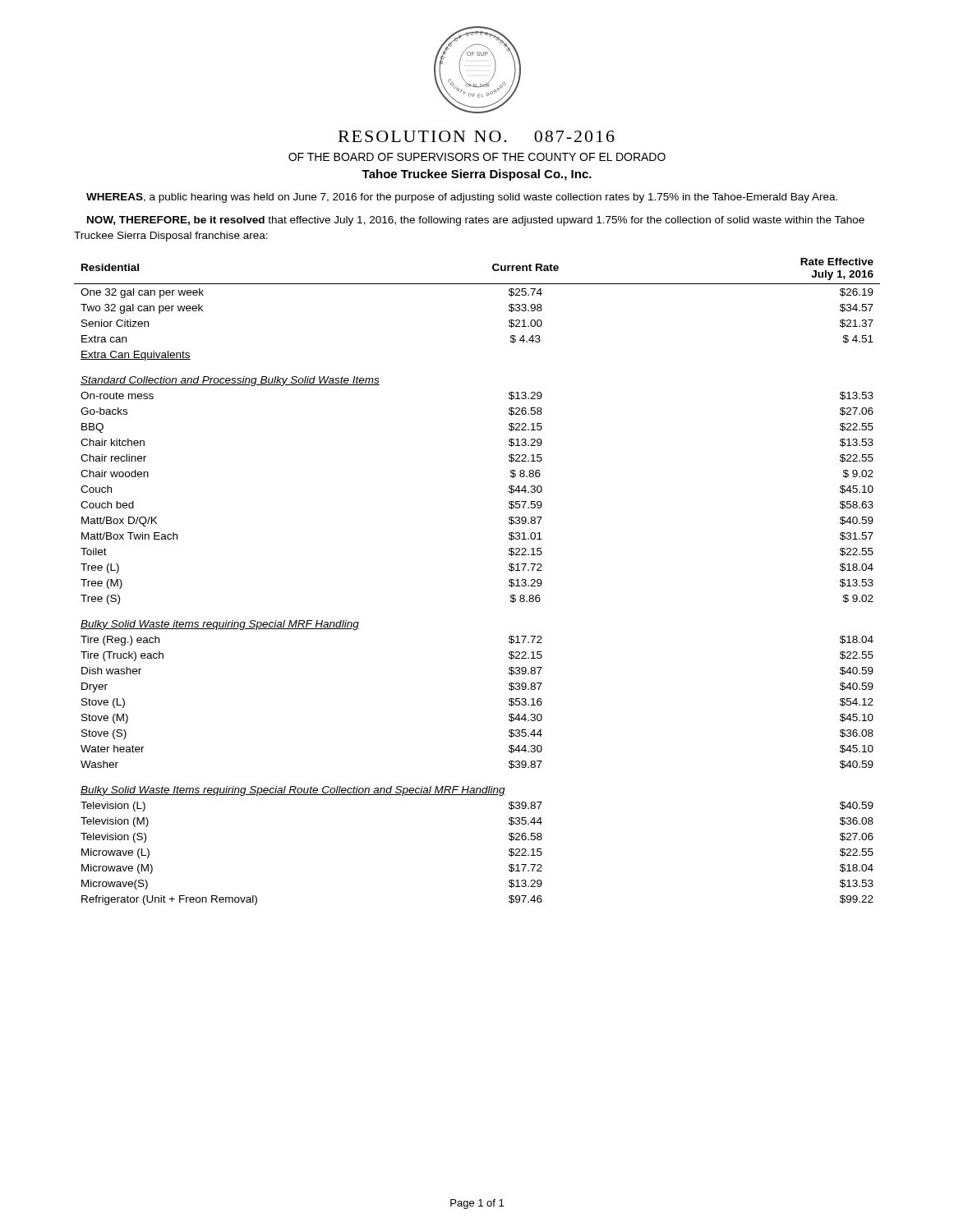The image size is (954, 1232).
Task: Find the block on this page that starts "OF THE BOARD"
Action: click(477, 157)
